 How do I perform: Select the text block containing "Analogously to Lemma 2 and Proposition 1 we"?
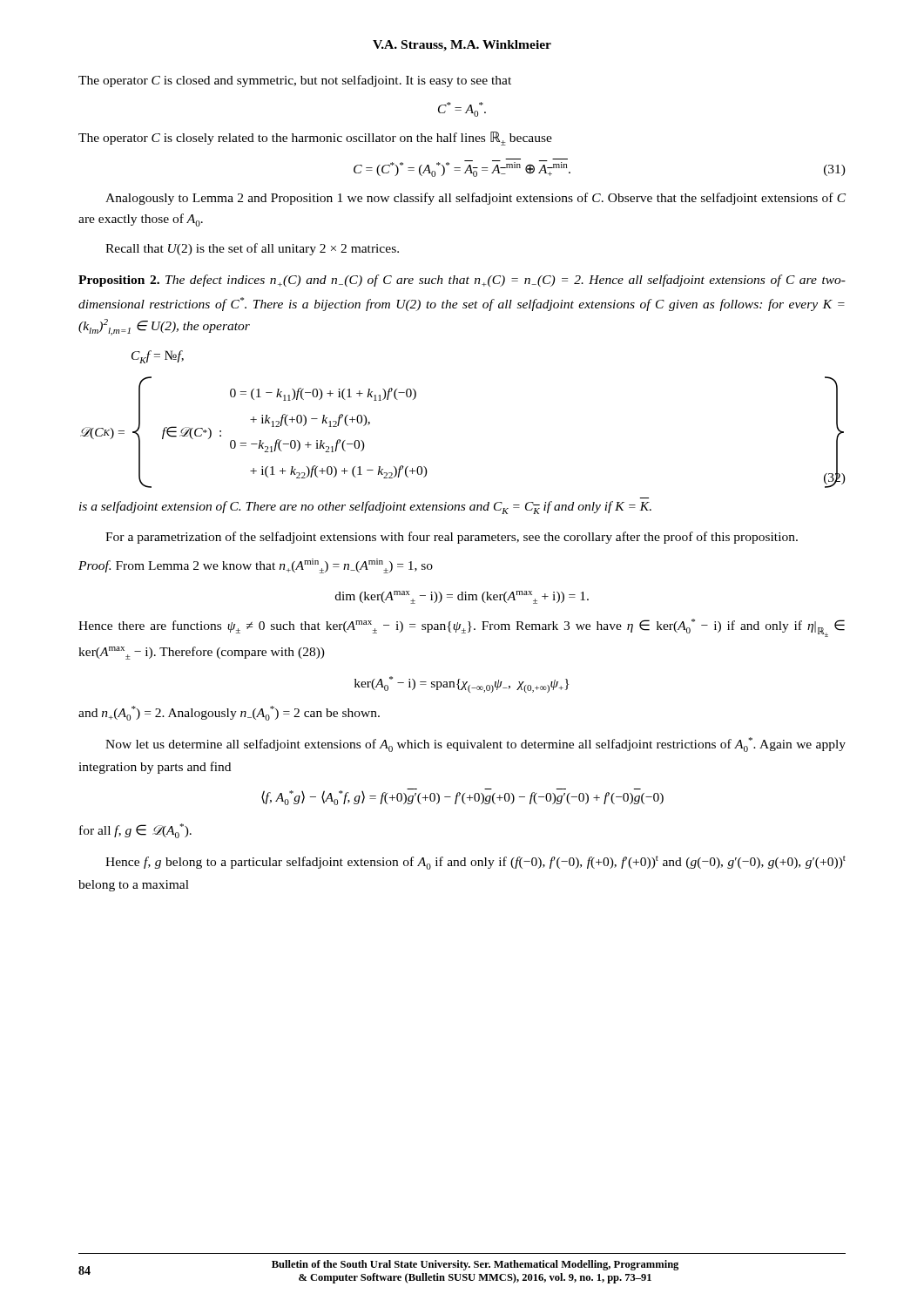[462, 209]
